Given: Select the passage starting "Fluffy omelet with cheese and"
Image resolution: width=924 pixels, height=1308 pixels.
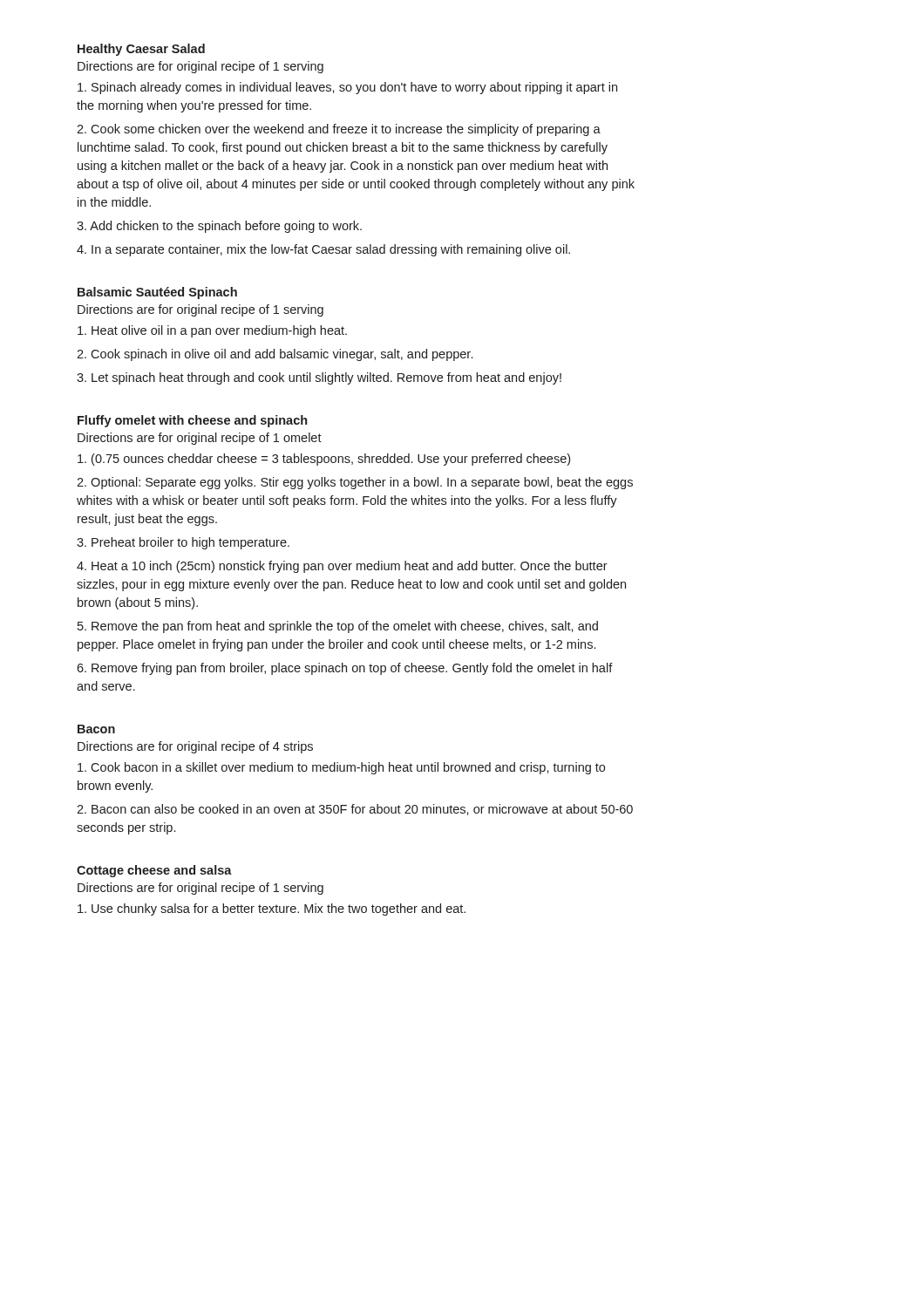Looking at the screenshot, I should (192, 420).
